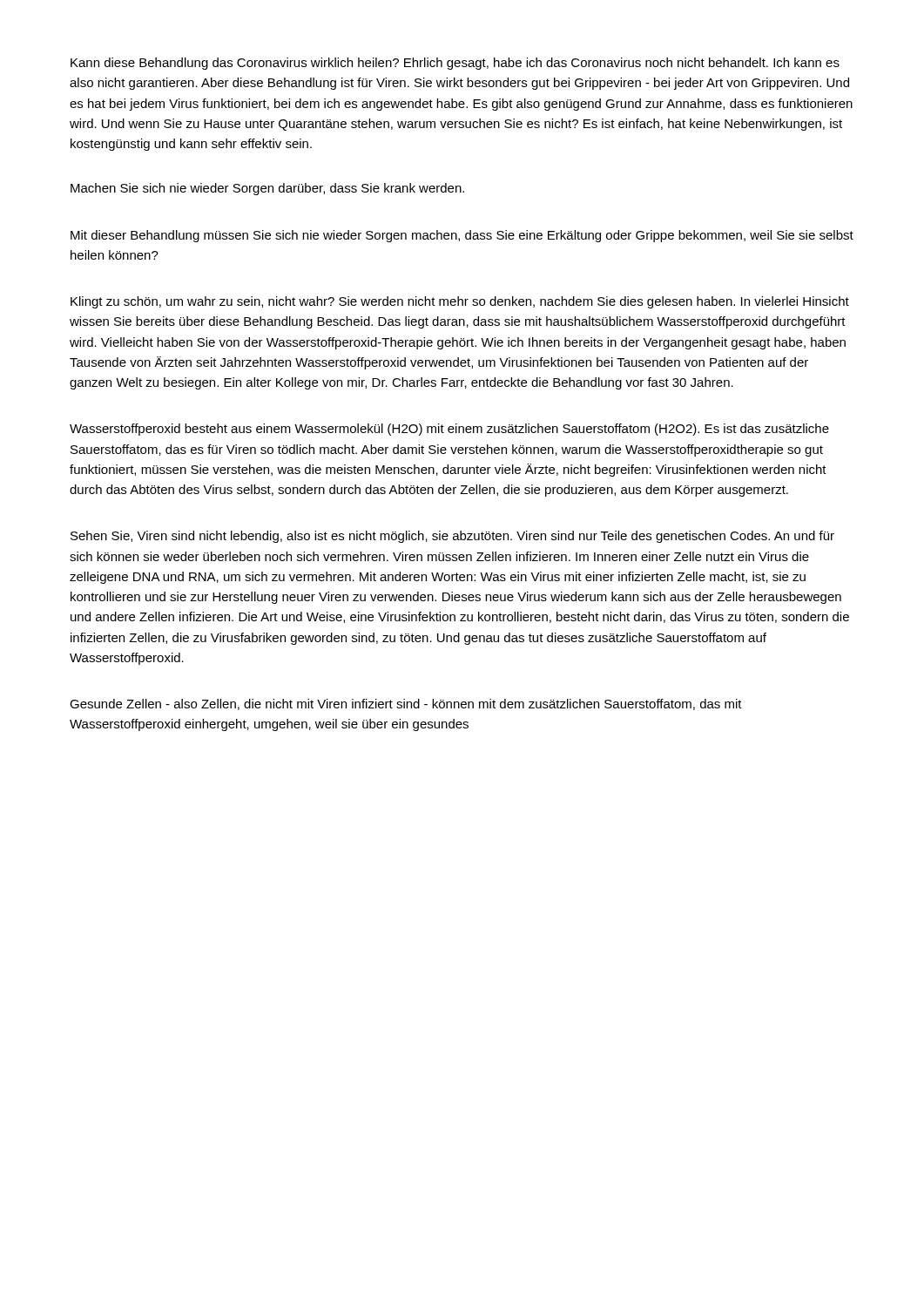Point to the block beginning "Kann diese Behandlung"
The height and width of the screenshot is (1307, 924).
coord(461,103)
